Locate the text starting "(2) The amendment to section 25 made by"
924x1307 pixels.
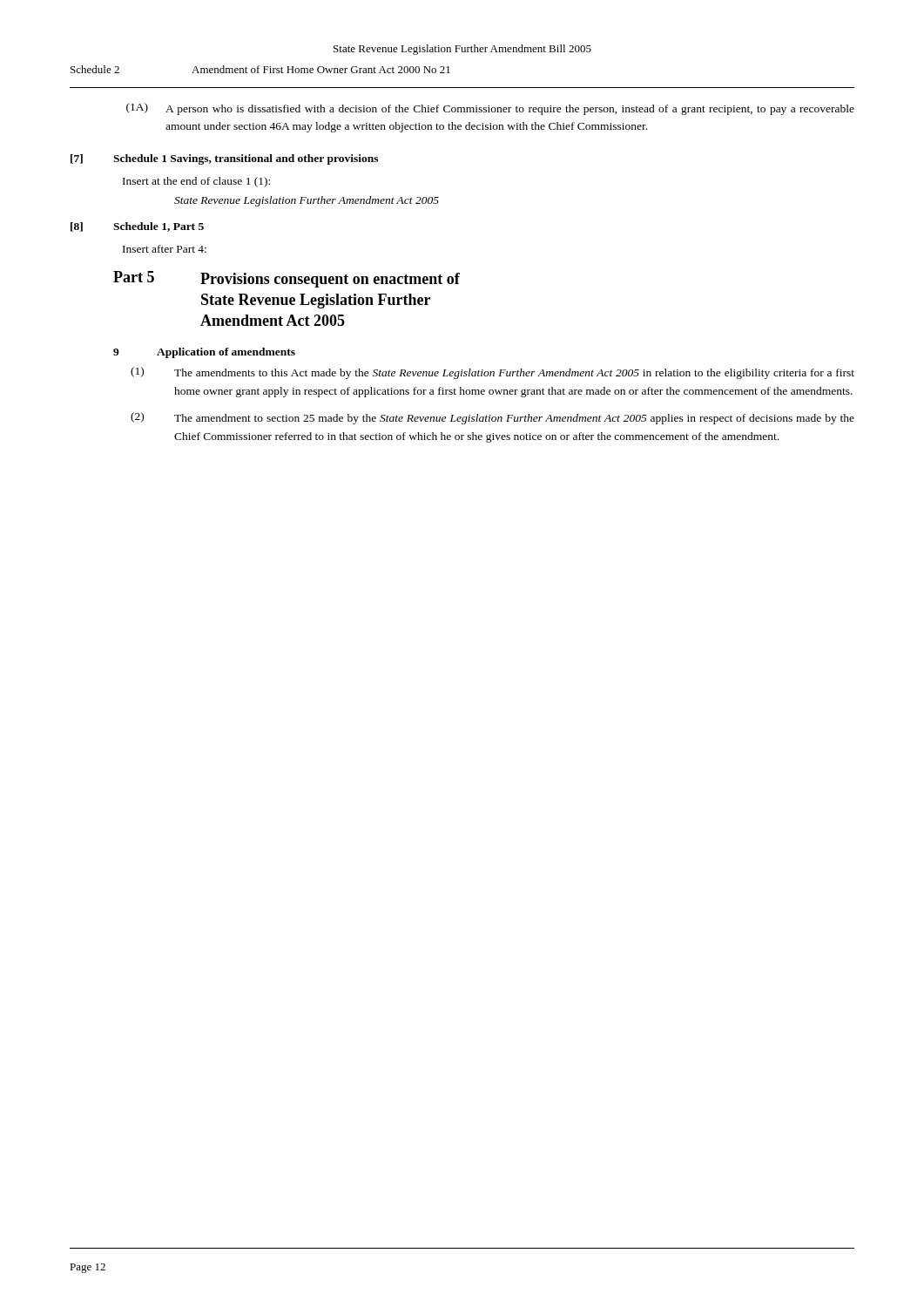(x=484, y=428)
